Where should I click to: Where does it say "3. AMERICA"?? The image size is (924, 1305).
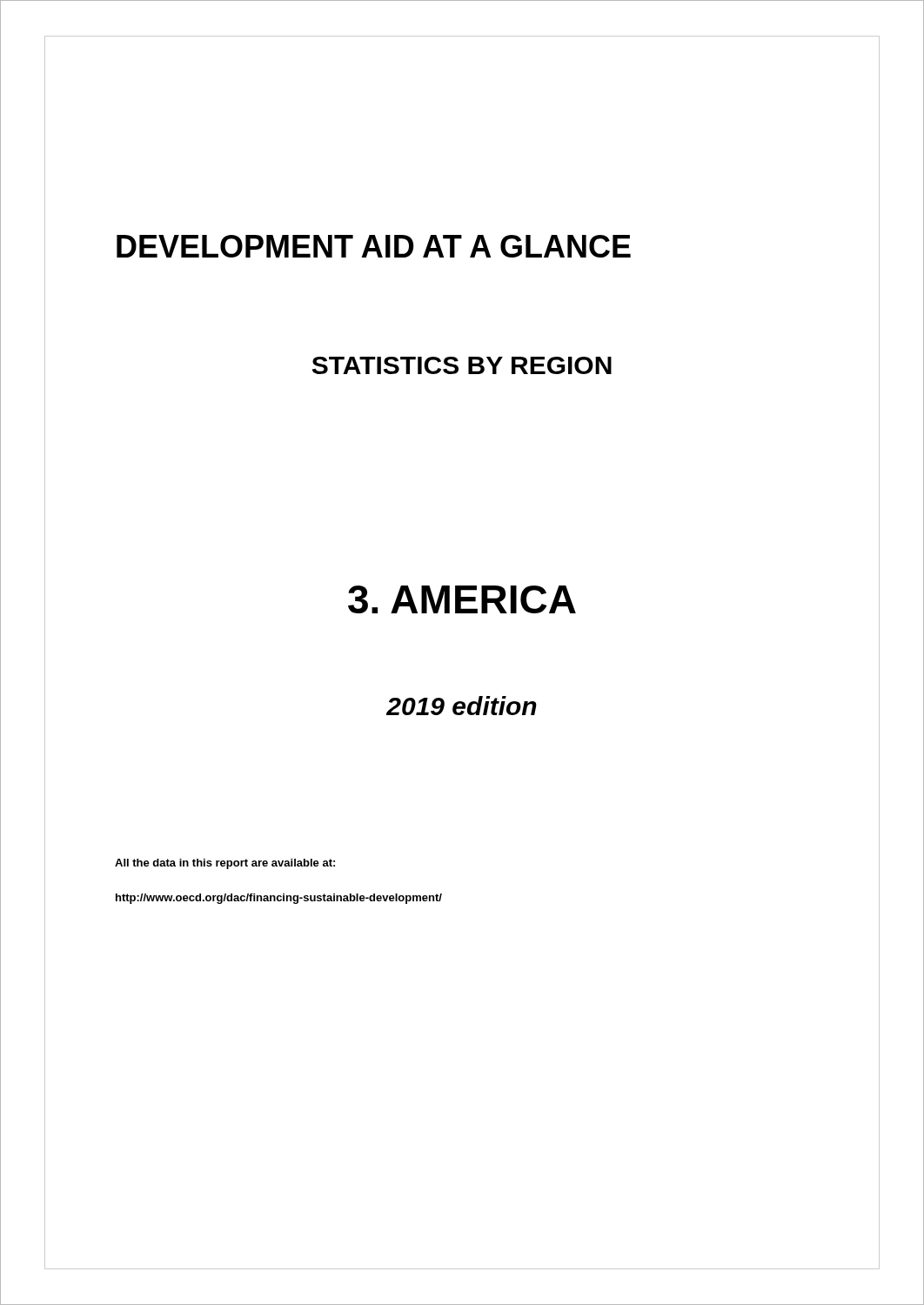point(462,599)
